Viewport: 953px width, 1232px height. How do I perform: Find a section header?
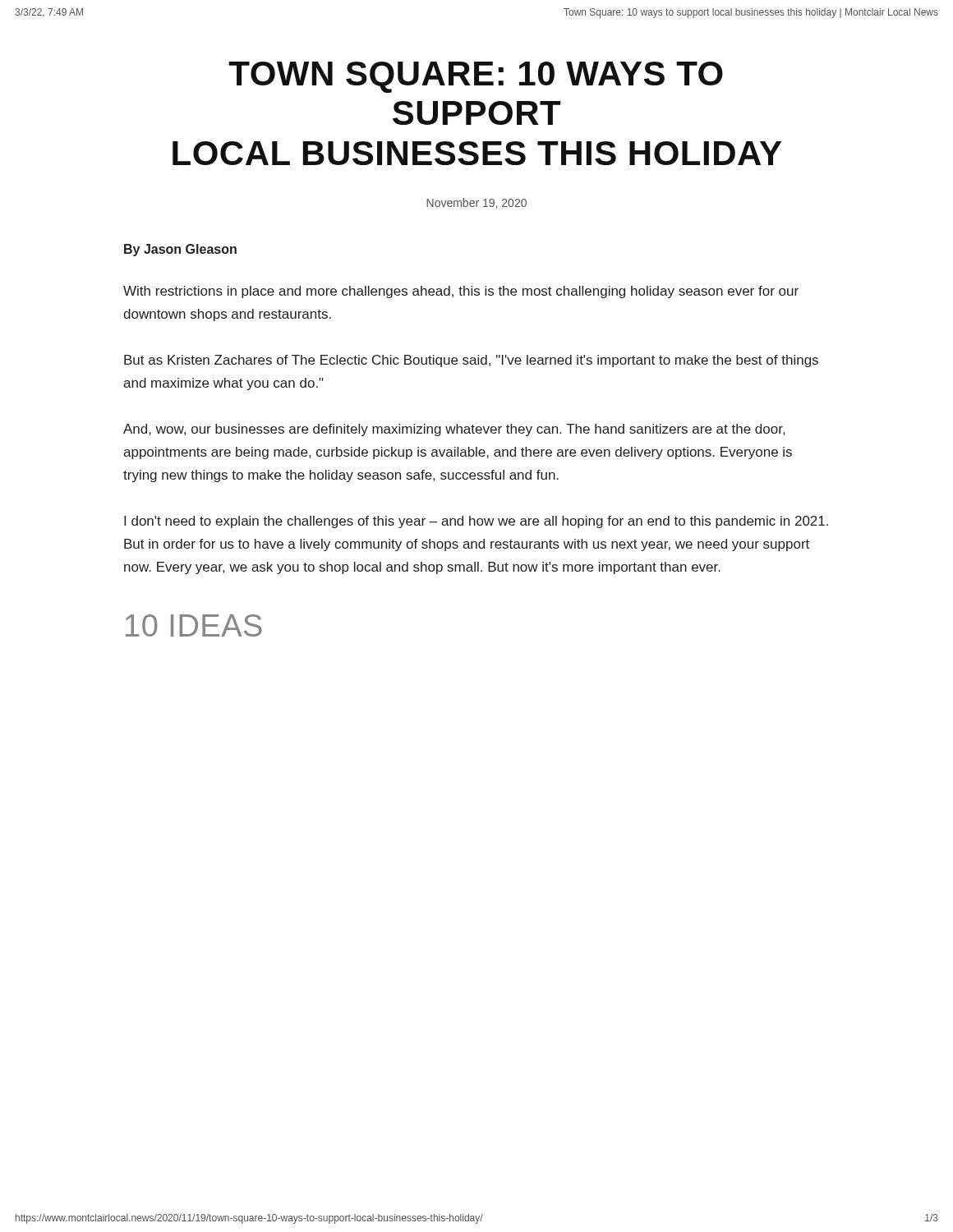pos(193,626)
